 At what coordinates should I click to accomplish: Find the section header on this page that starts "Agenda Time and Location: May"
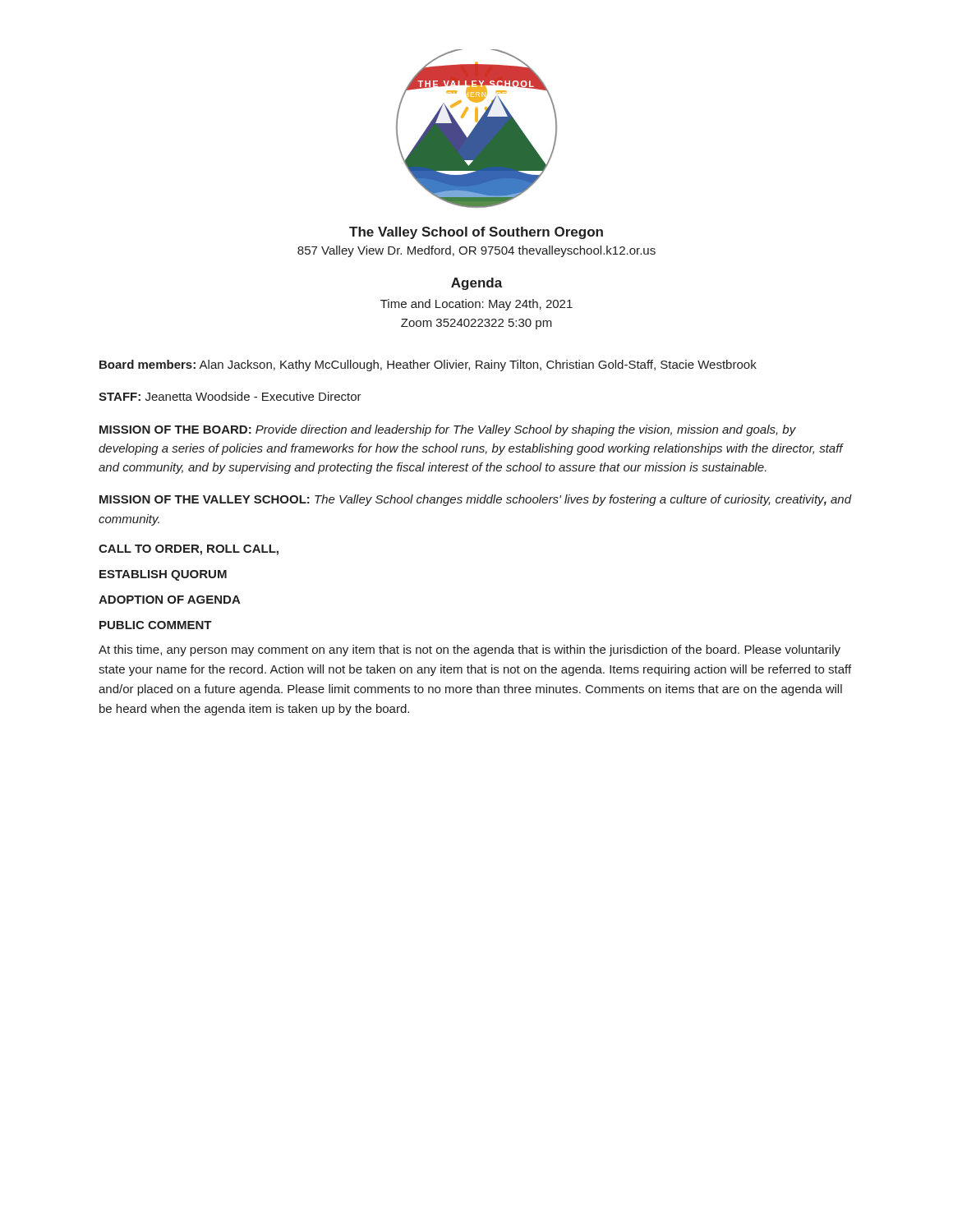pyautogui.click(x=476, y=303)
